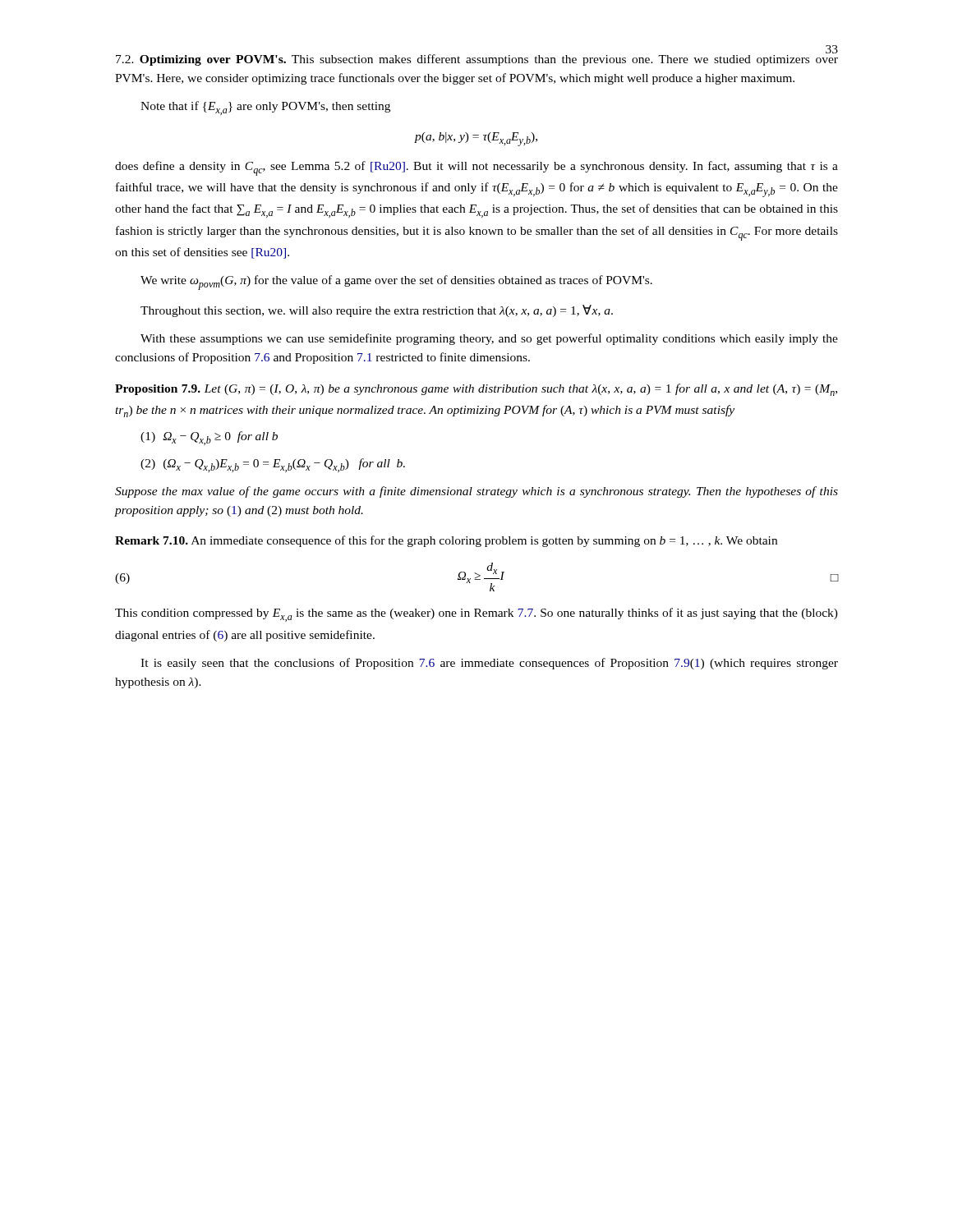Select the text block that reads "Note that if {Ex,a} are"
The height and width of the screenshot is (1232, 953).
265,108
